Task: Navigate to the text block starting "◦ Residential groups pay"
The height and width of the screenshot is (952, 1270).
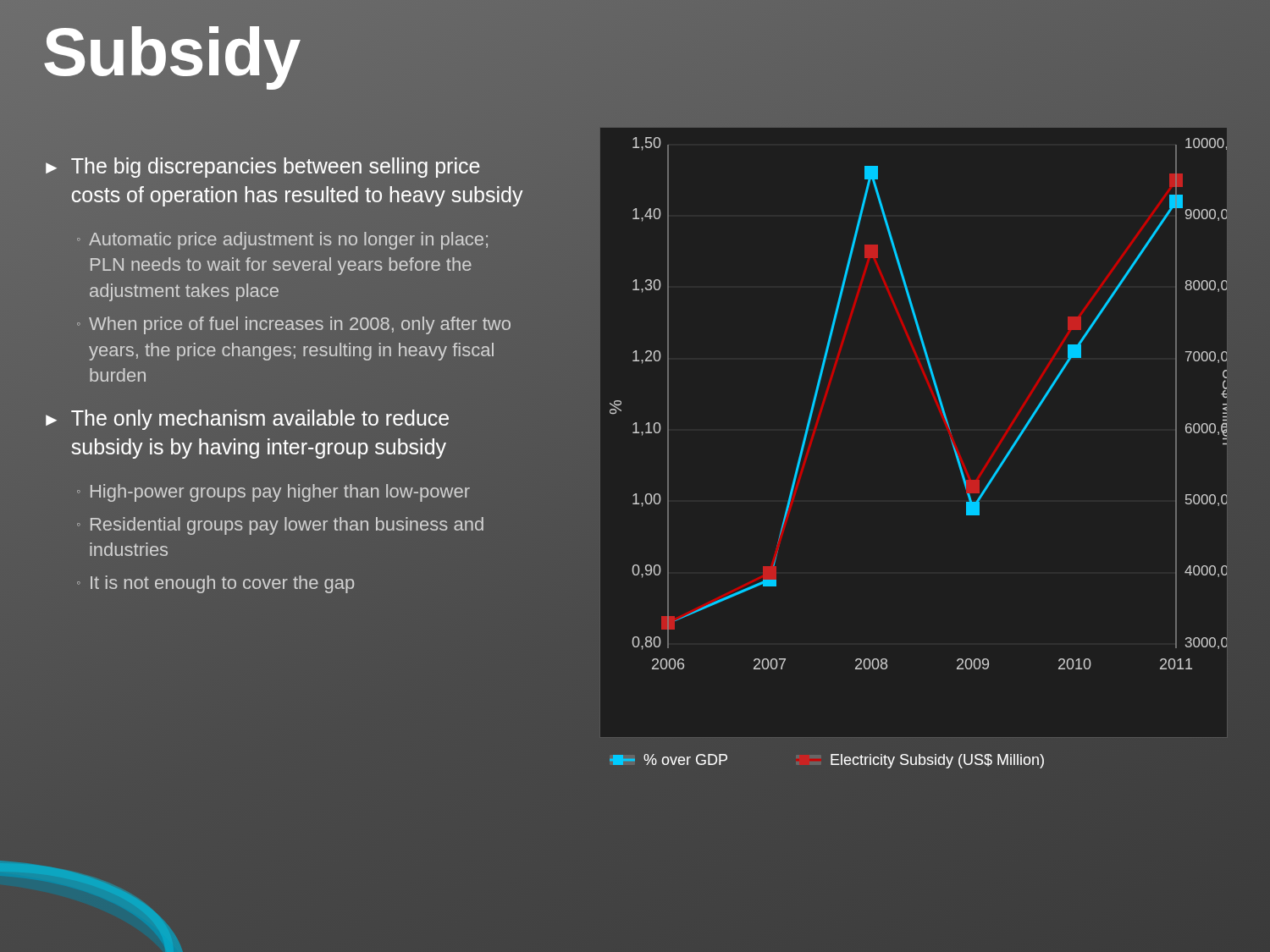Action: [x=301, y=538]
